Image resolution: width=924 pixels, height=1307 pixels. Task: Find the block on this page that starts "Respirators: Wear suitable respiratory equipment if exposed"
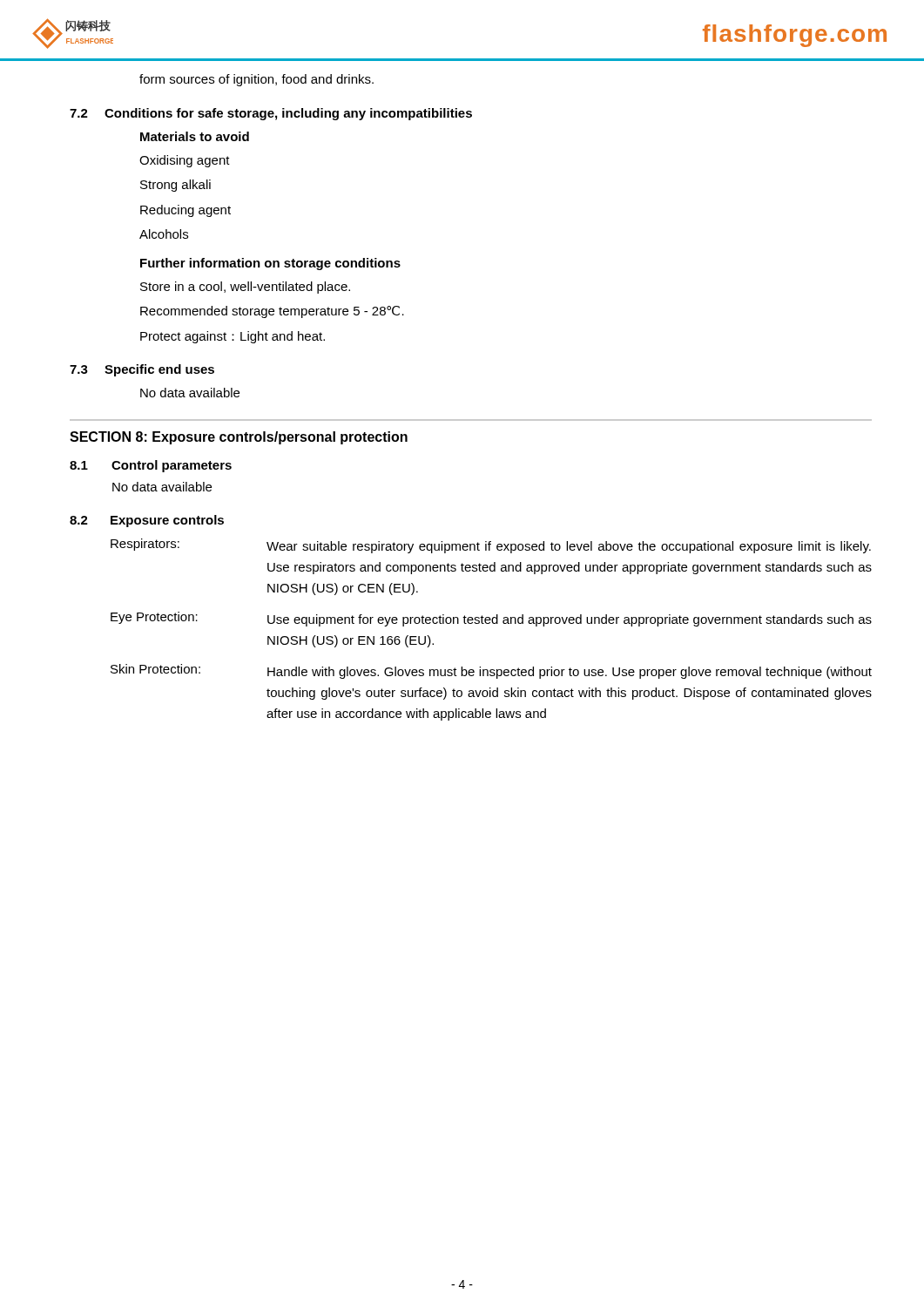coord(491,567)
